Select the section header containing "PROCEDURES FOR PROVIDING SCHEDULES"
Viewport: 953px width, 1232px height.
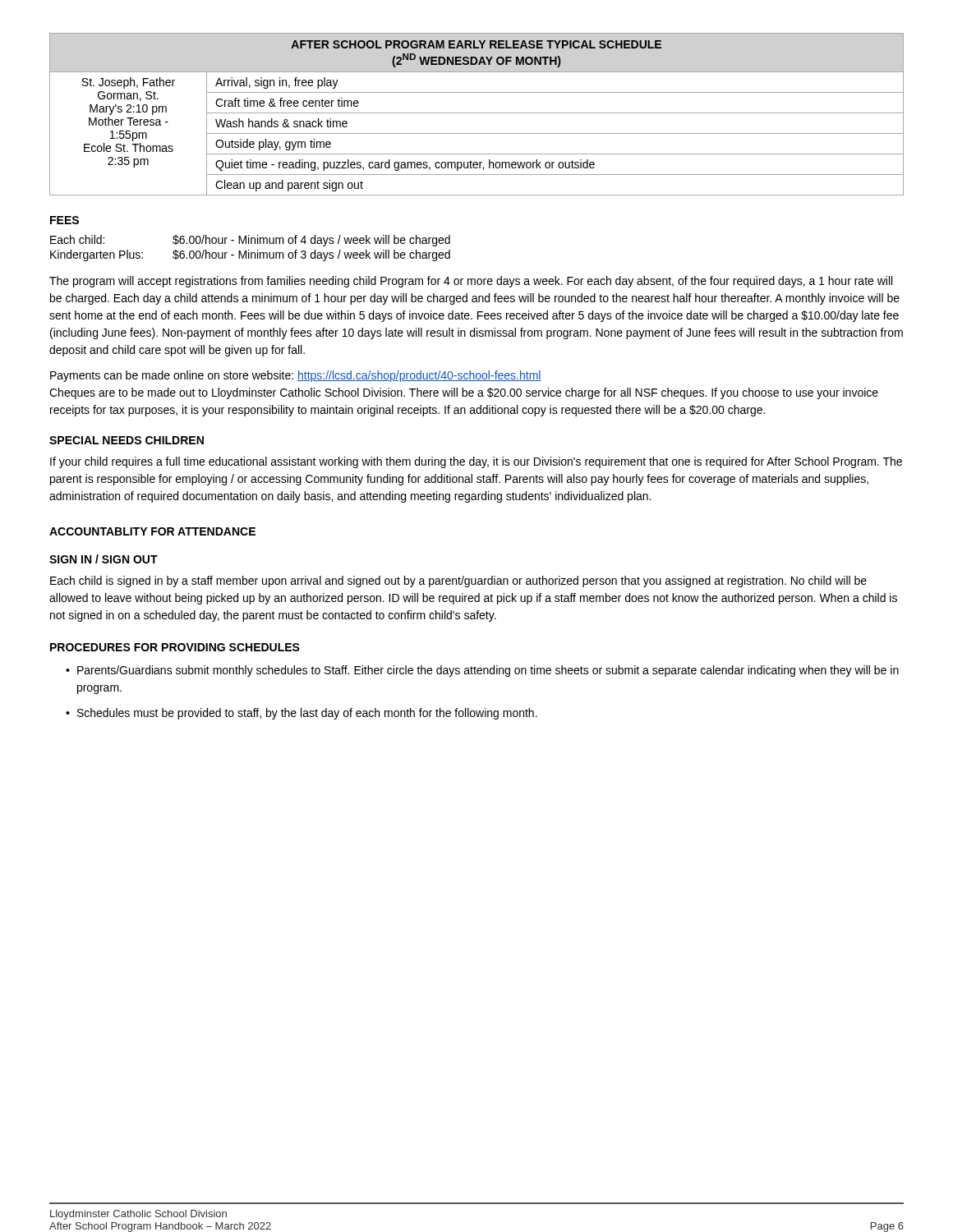[x=175, y=647]
